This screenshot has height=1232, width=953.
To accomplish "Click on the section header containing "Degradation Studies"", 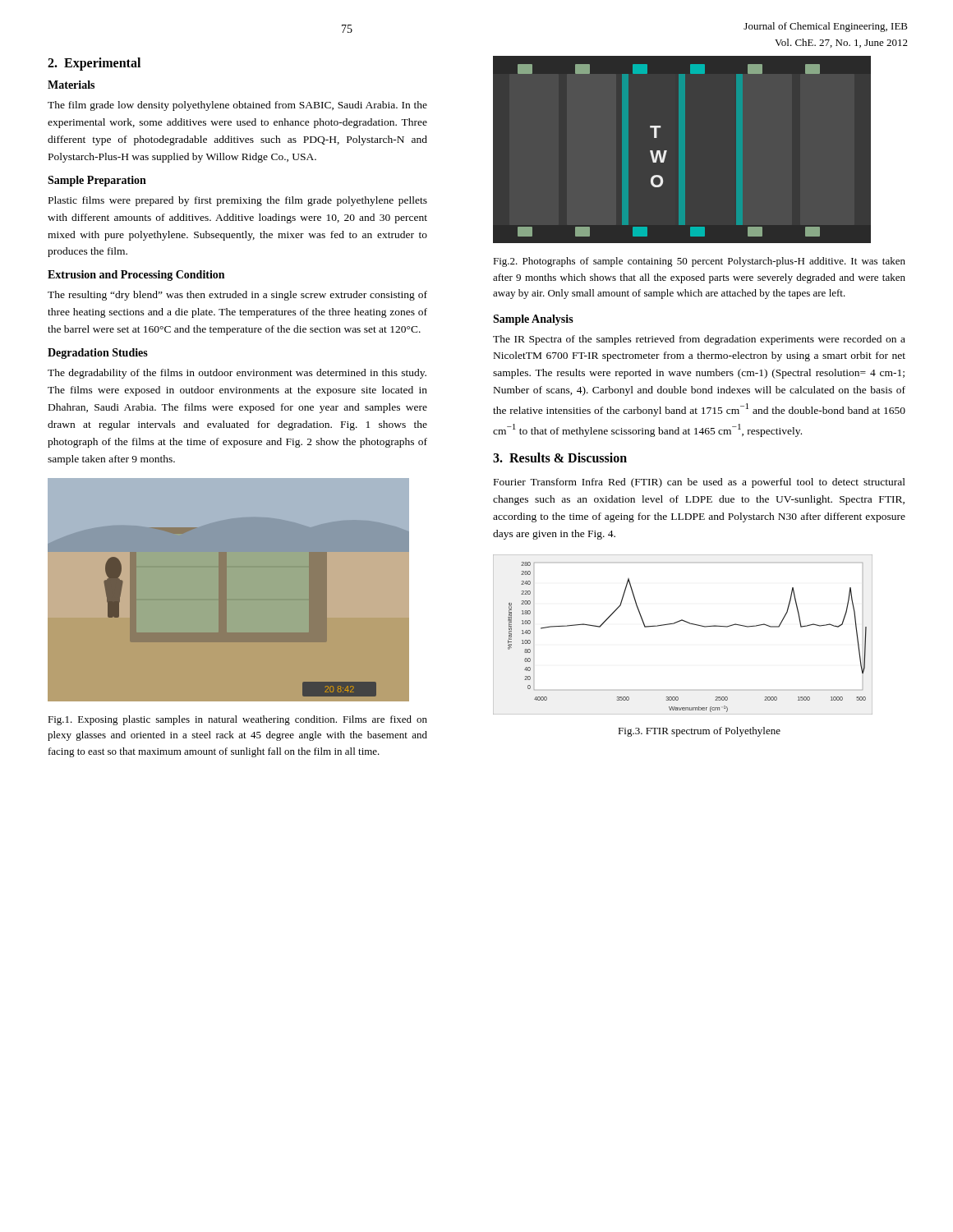I will 98,353.
